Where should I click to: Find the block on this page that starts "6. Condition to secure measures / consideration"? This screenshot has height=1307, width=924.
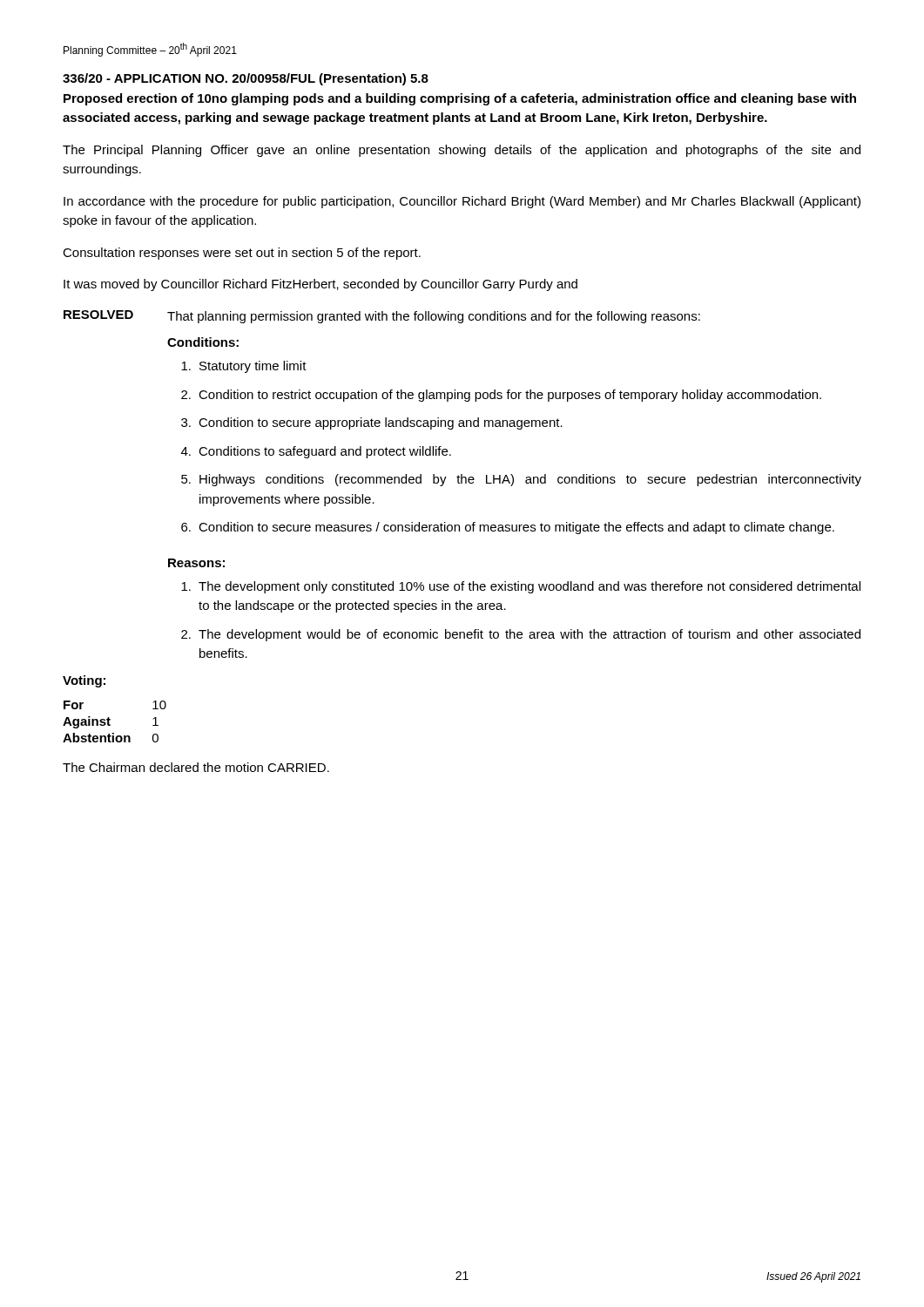(514, 527)
